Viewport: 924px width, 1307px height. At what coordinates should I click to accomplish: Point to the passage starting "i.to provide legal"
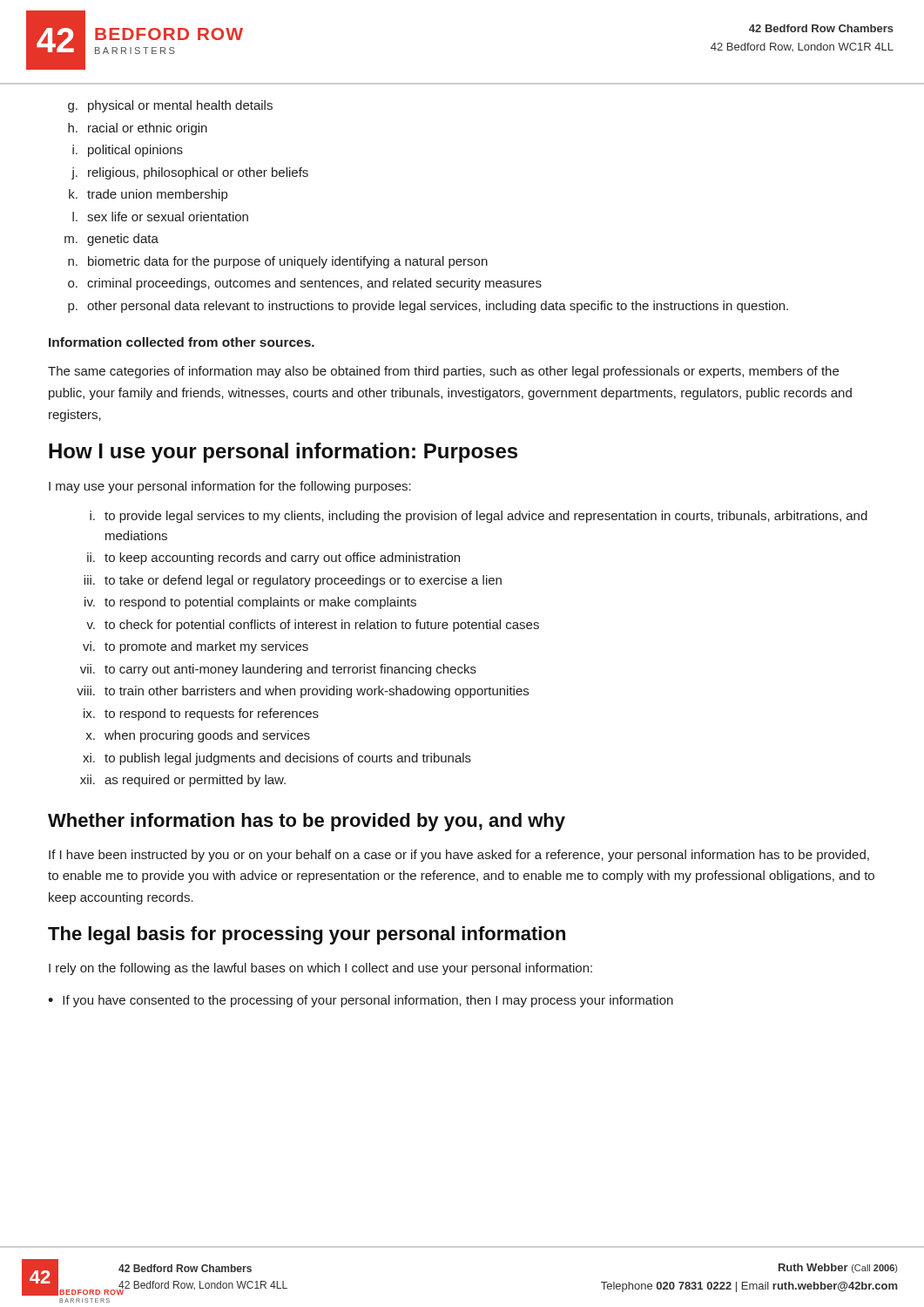462,526
